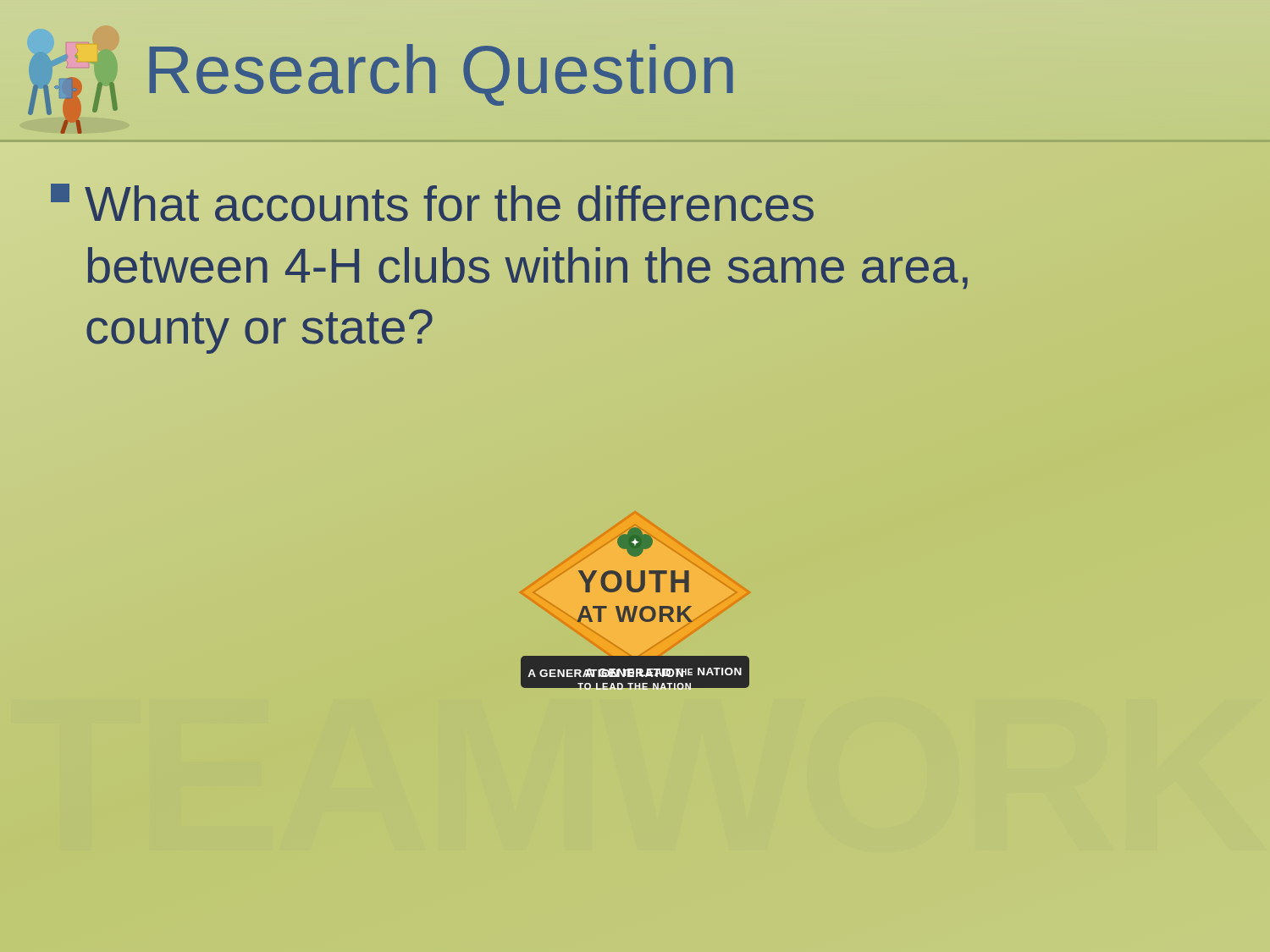
Task: Click on the list item with the text "What accounts for the differences between"
Action: click(x=511, y=266)
